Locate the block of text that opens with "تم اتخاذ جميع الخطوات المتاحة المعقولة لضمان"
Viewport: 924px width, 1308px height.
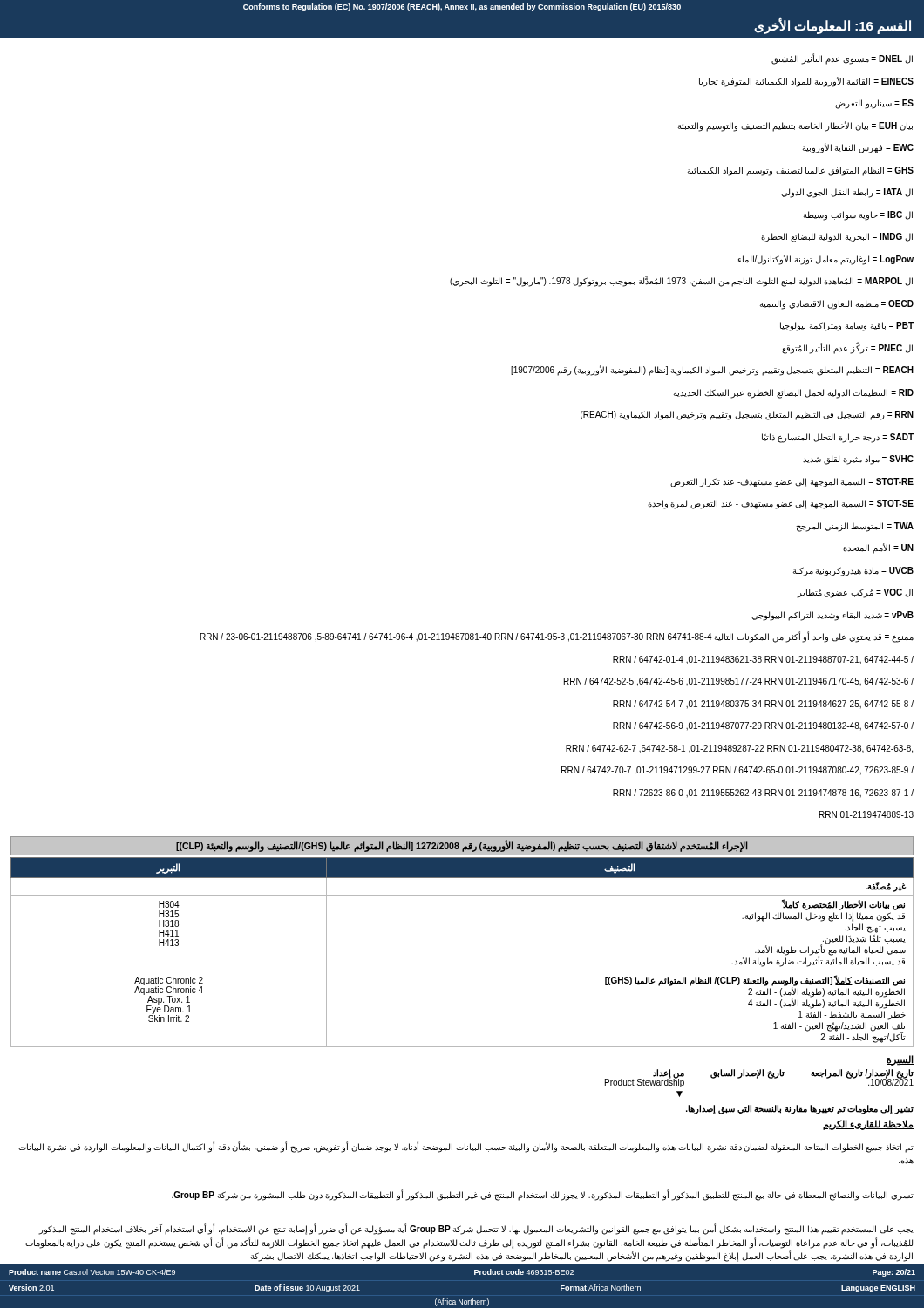tap(462, 1154)
